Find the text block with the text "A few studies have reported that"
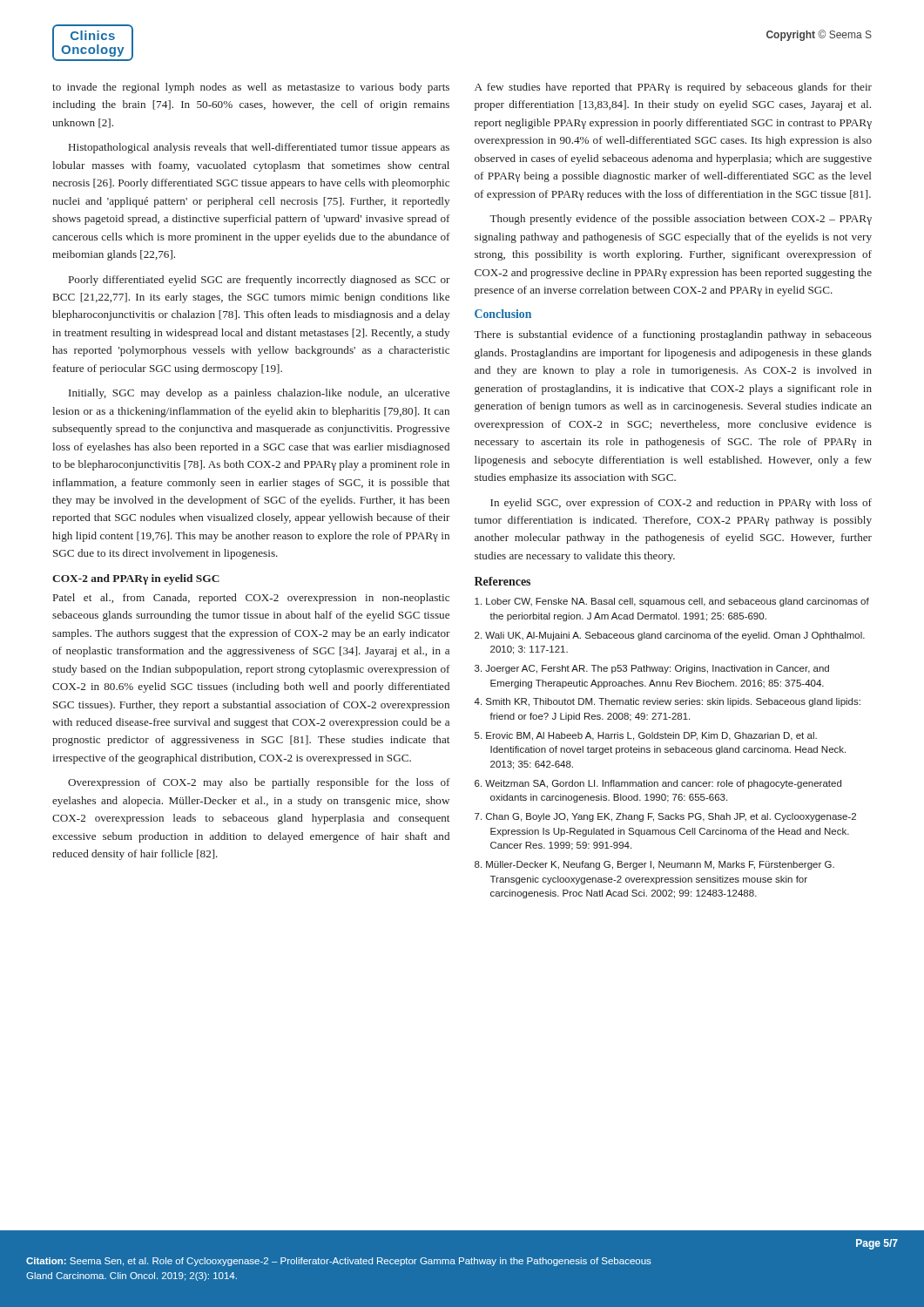Viewport: 924px width, 1307px height. (673, 189)
